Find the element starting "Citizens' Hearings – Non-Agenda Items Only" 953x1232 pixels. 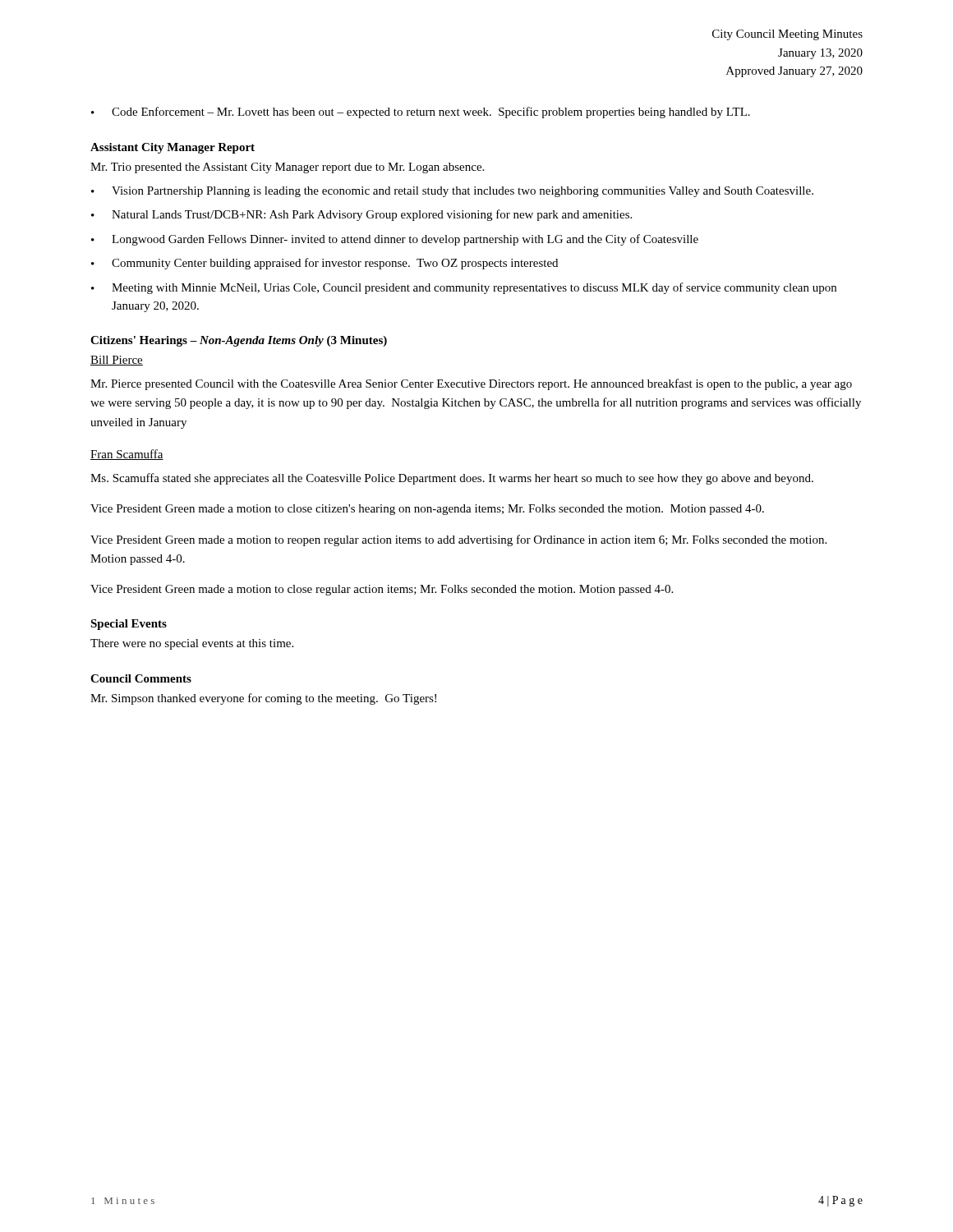pyautogui.click(x=239, y=340)
